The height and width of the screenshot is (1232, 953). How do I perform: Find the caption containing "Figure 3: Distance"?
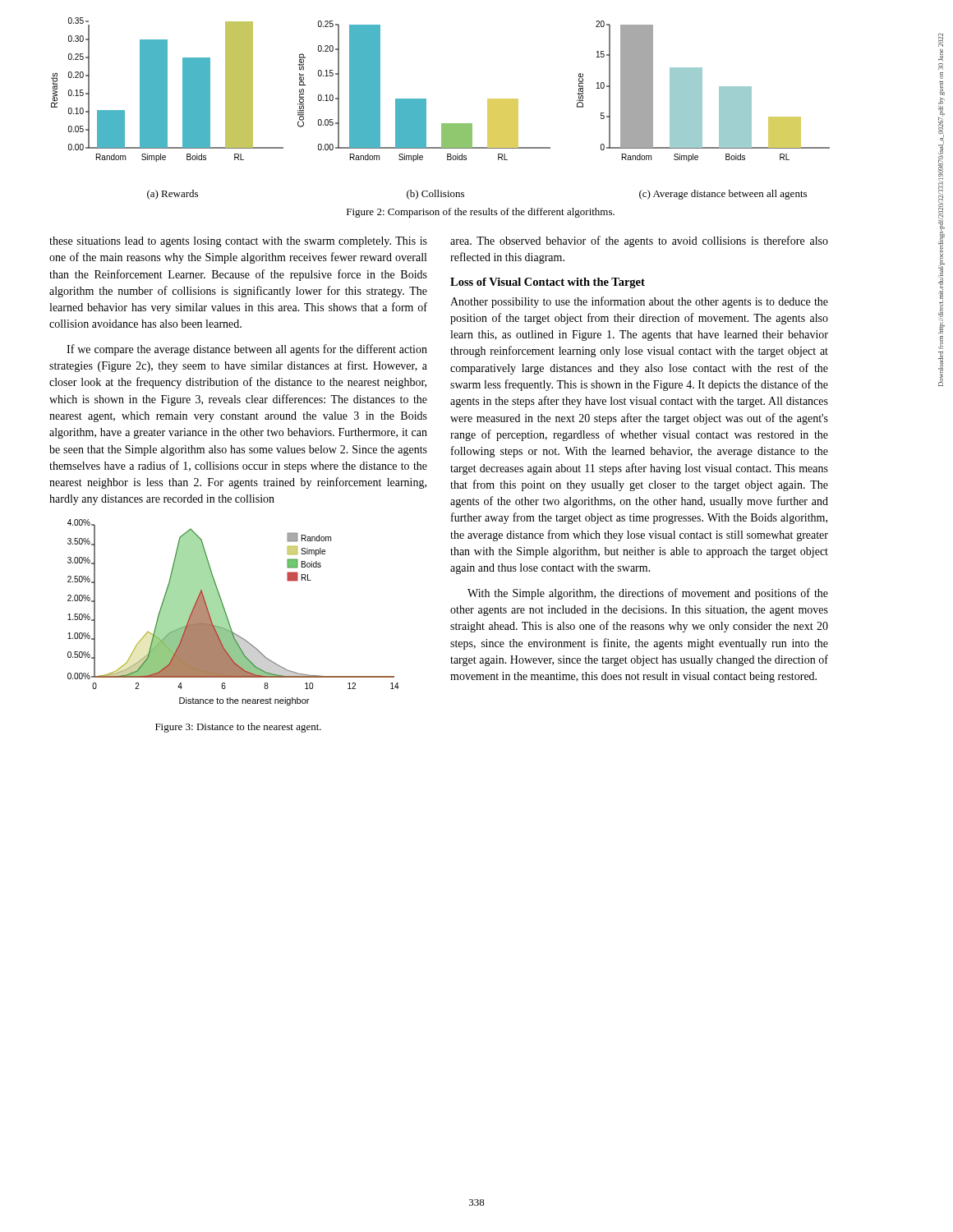(x=238, y=726)
